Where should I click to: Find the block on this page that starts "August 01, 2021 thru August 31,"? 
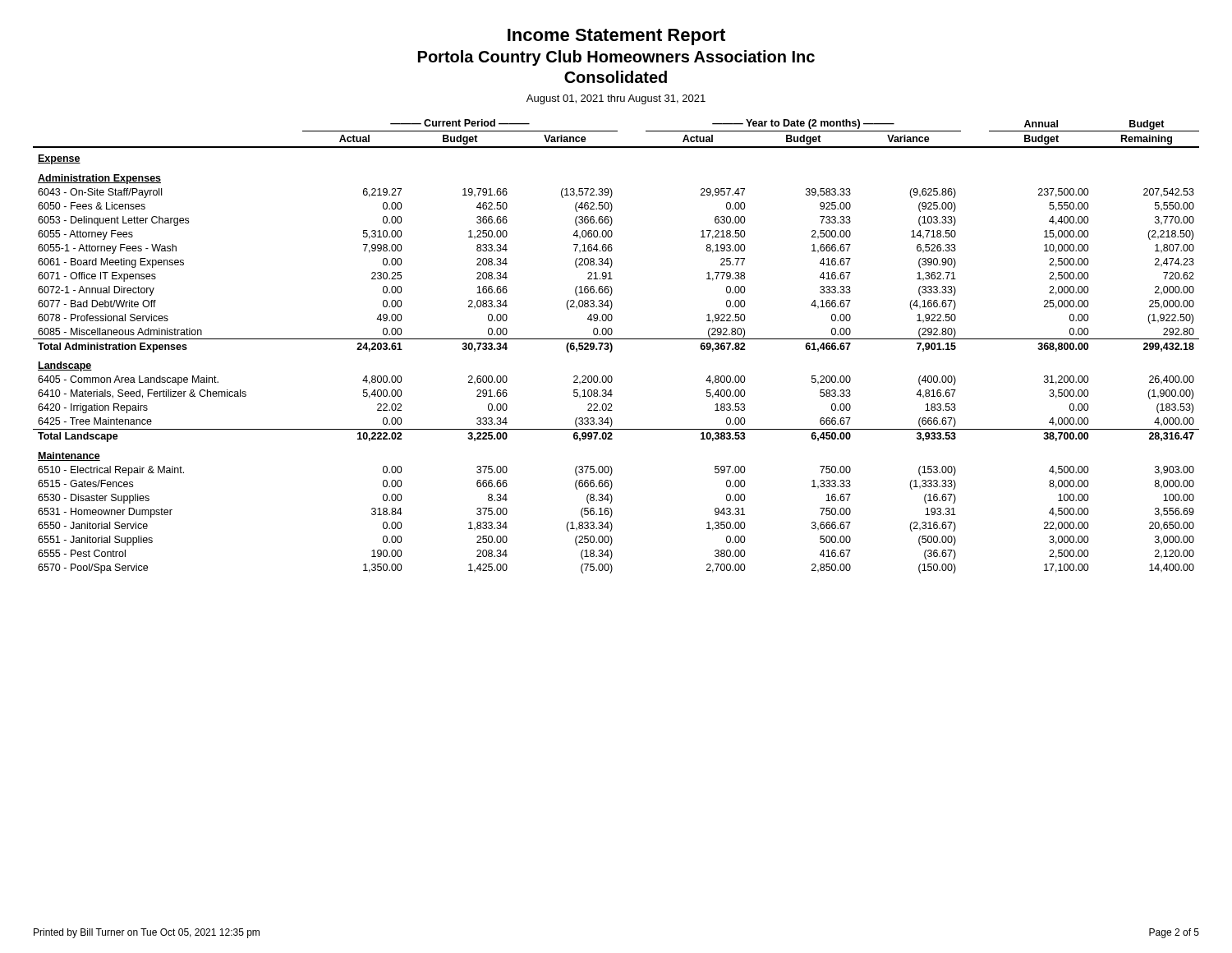[616, 98]
